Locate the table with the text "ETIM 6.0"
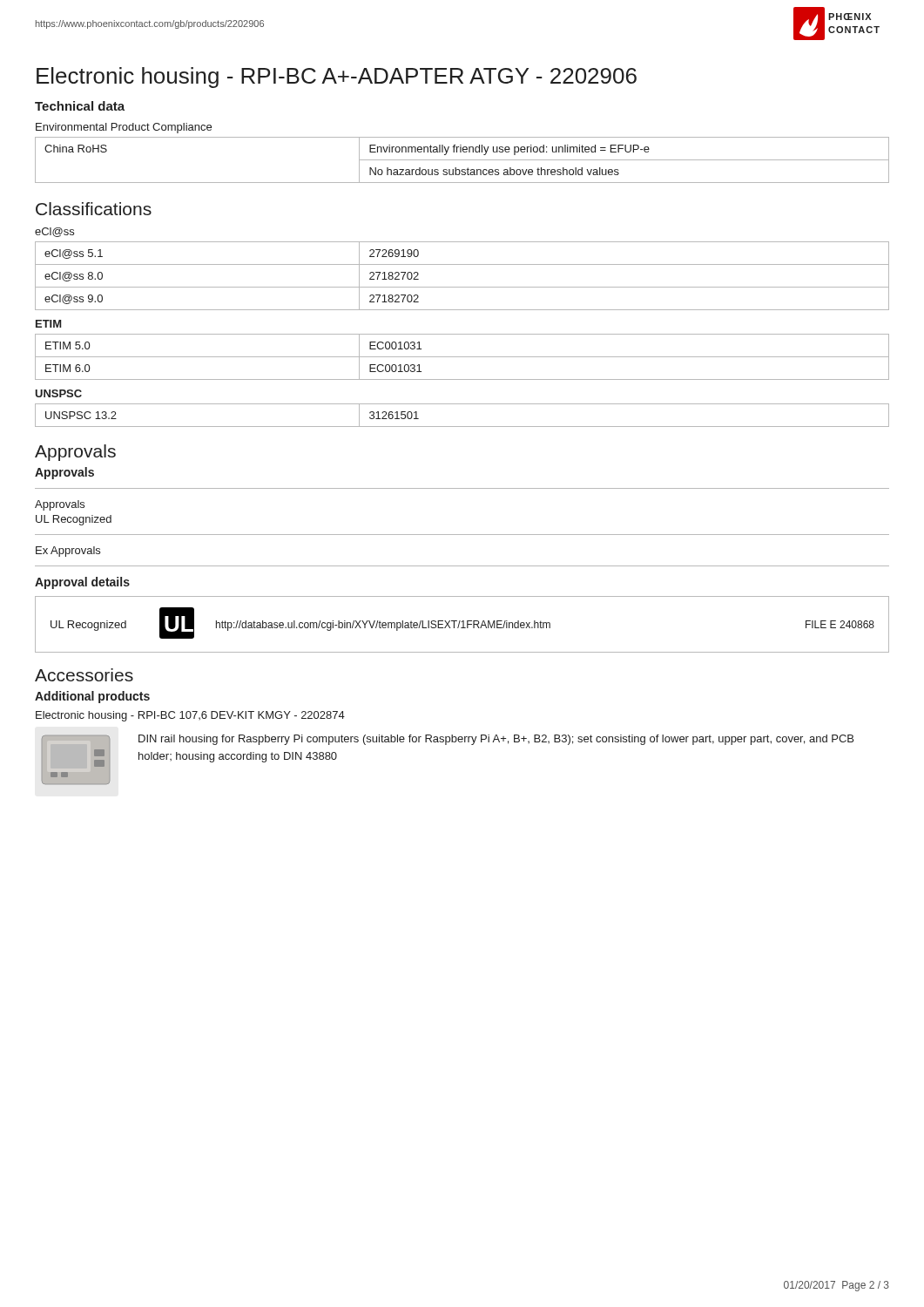 tap(462, 357)
